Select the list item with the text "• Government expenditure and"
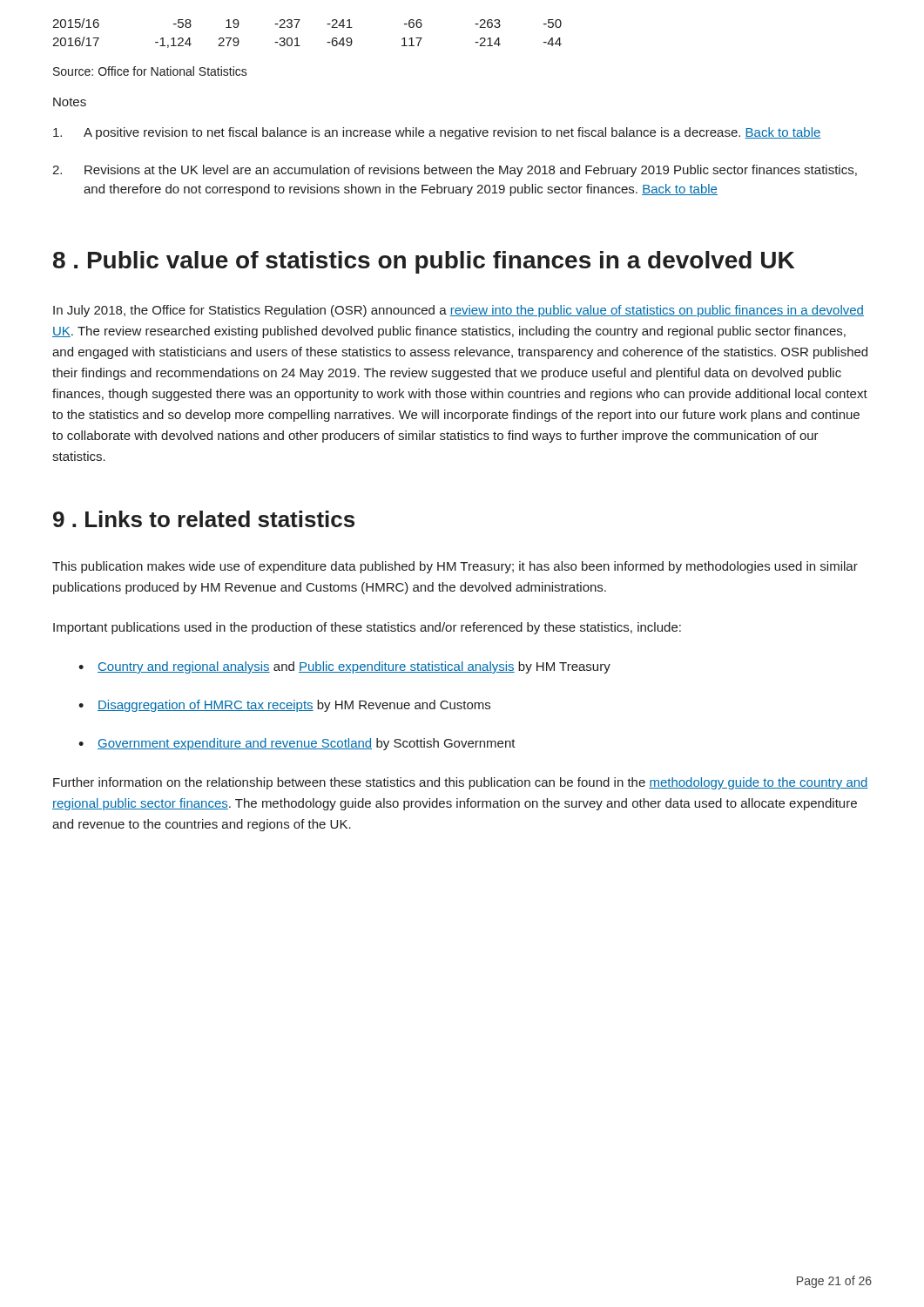 point(297,745)
